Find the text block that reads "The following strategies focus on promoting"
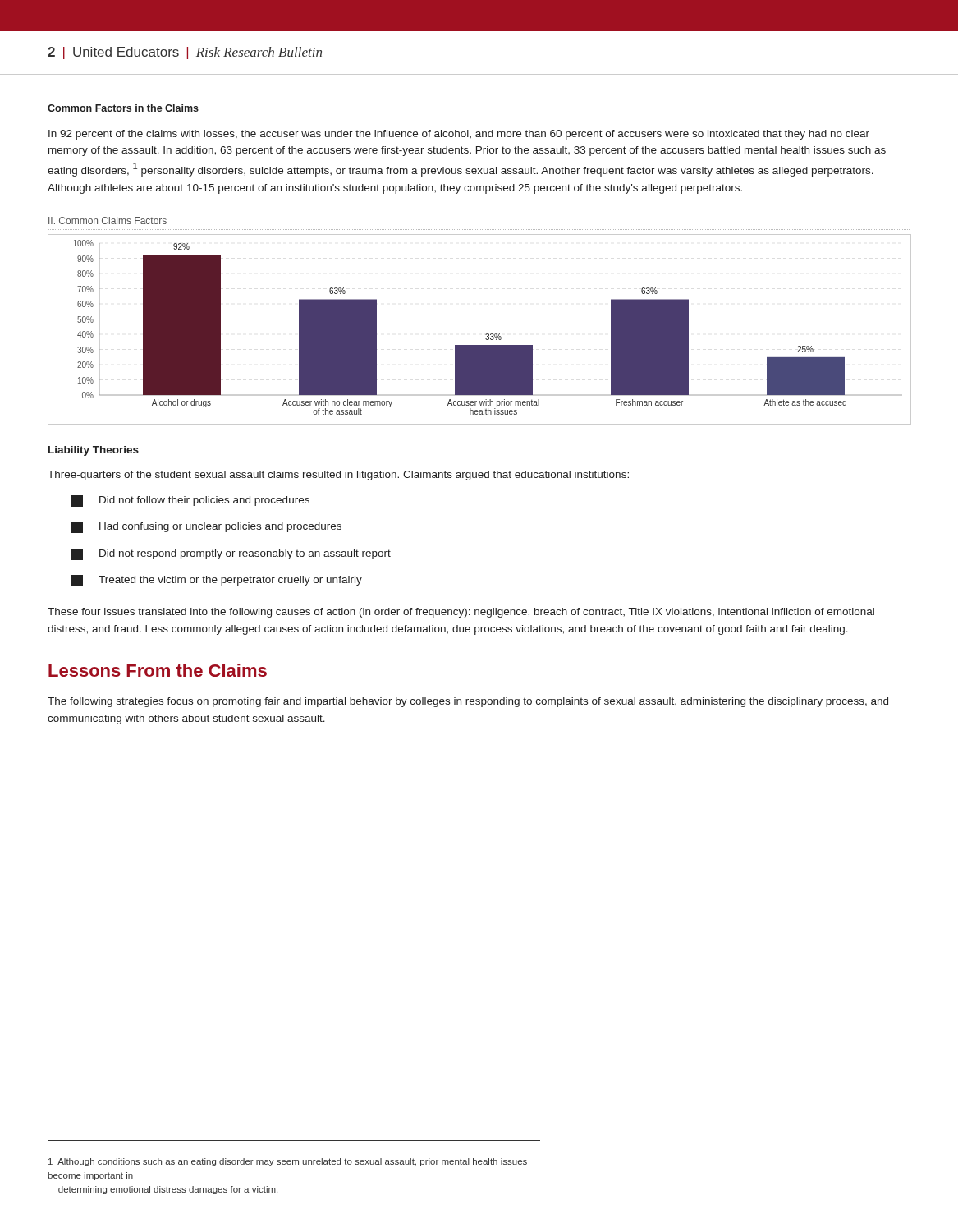This screenshot has width=958, height=1232. coord(479,710)
